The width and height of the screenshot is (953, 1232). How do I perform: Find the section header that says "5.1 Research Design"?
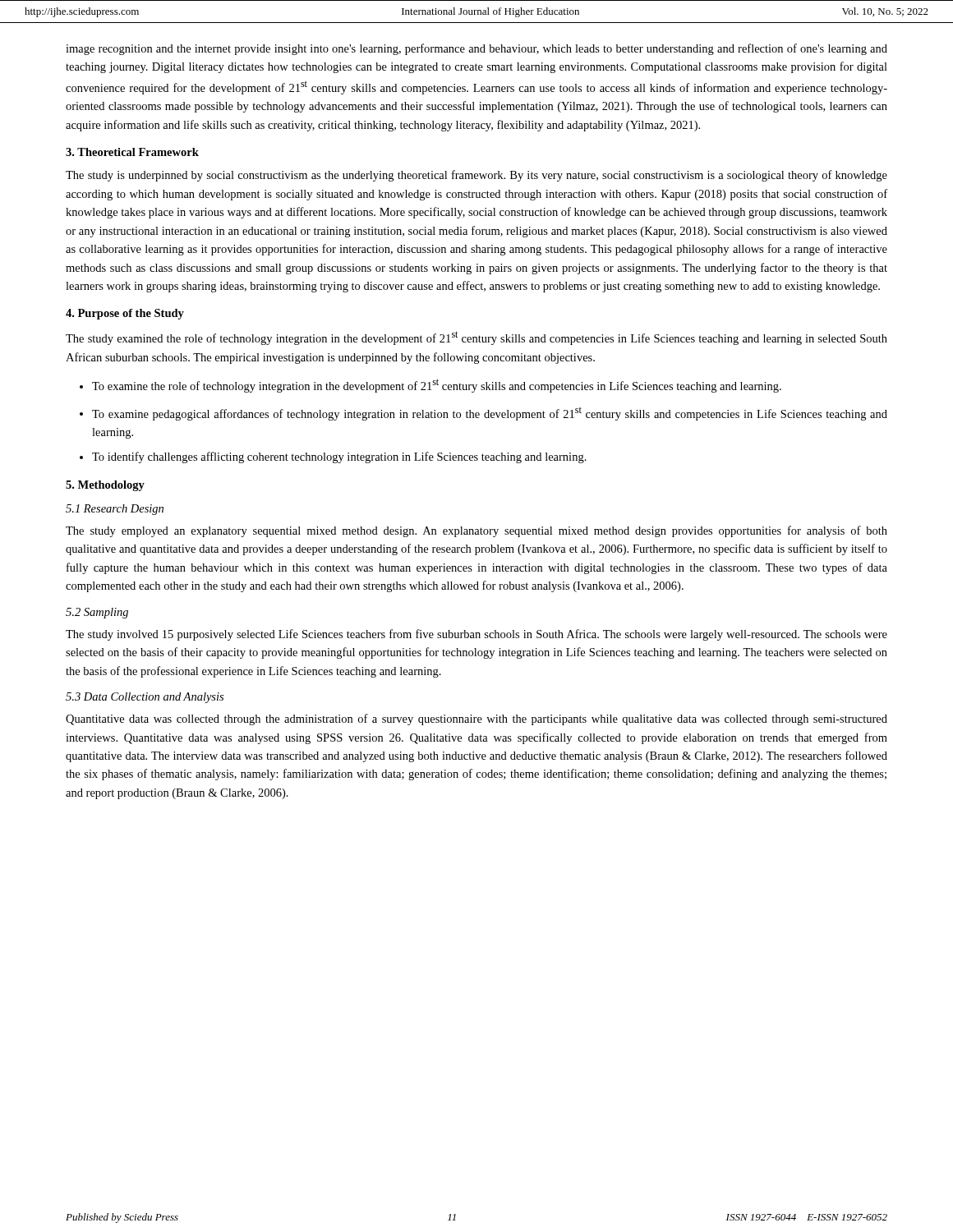[x=115, y=510]
